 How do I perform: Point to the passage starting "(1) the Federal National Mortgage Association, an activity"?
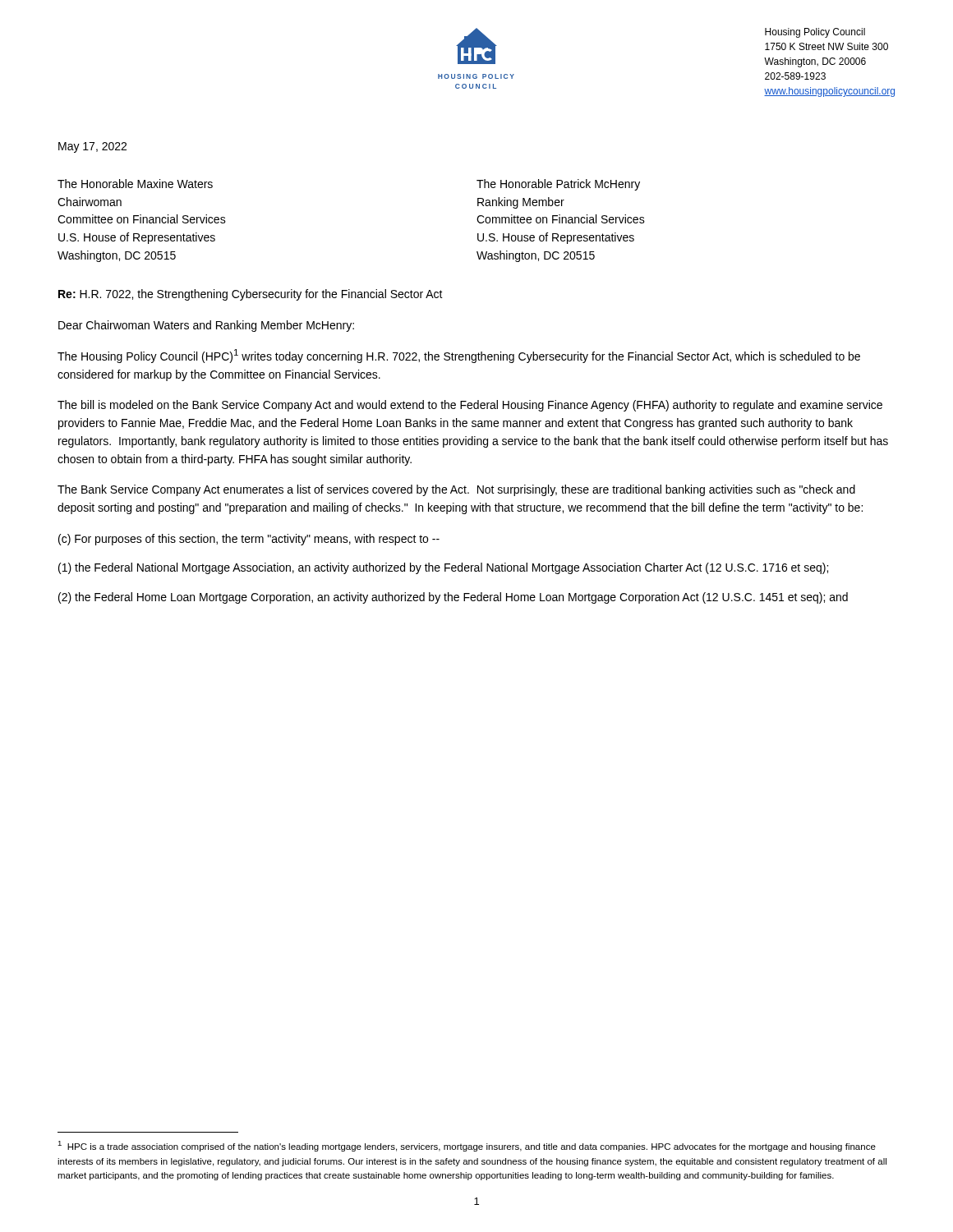pos(443,568)
